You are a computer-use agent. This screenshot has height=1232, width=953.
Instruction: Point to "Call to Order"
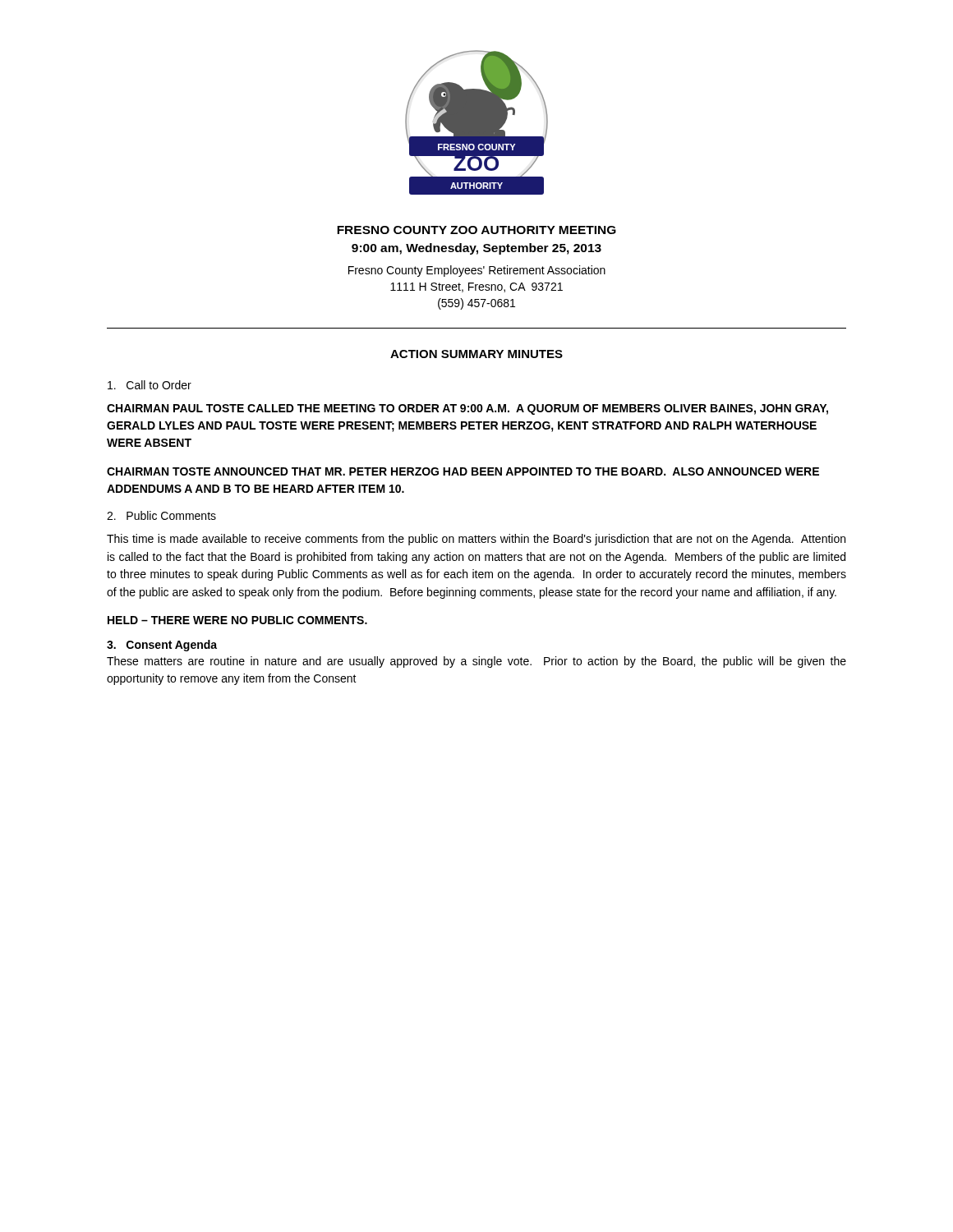pos(149,385)
